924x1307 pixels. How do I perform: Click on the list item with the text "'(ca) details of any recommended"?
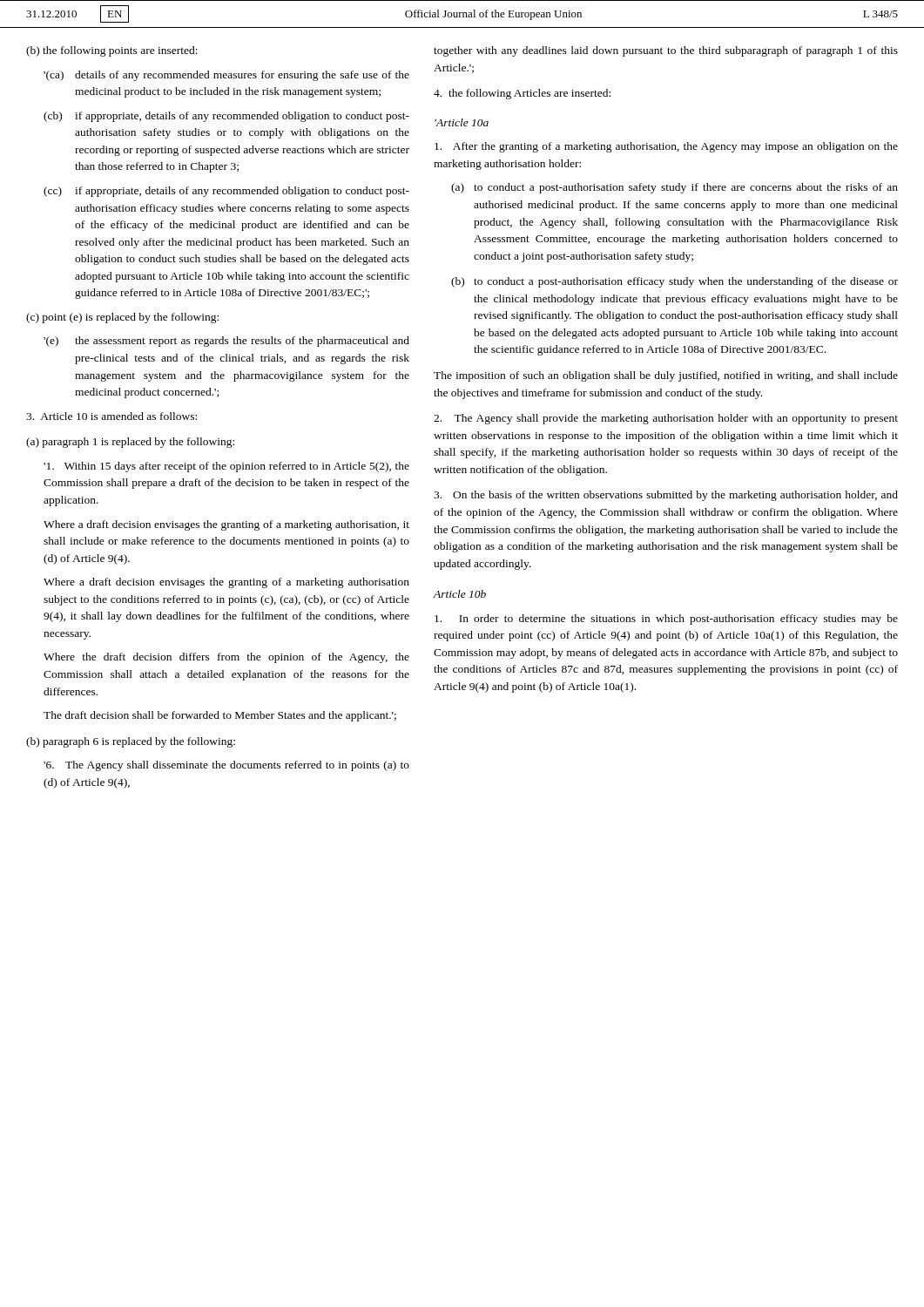pos(226,83)
